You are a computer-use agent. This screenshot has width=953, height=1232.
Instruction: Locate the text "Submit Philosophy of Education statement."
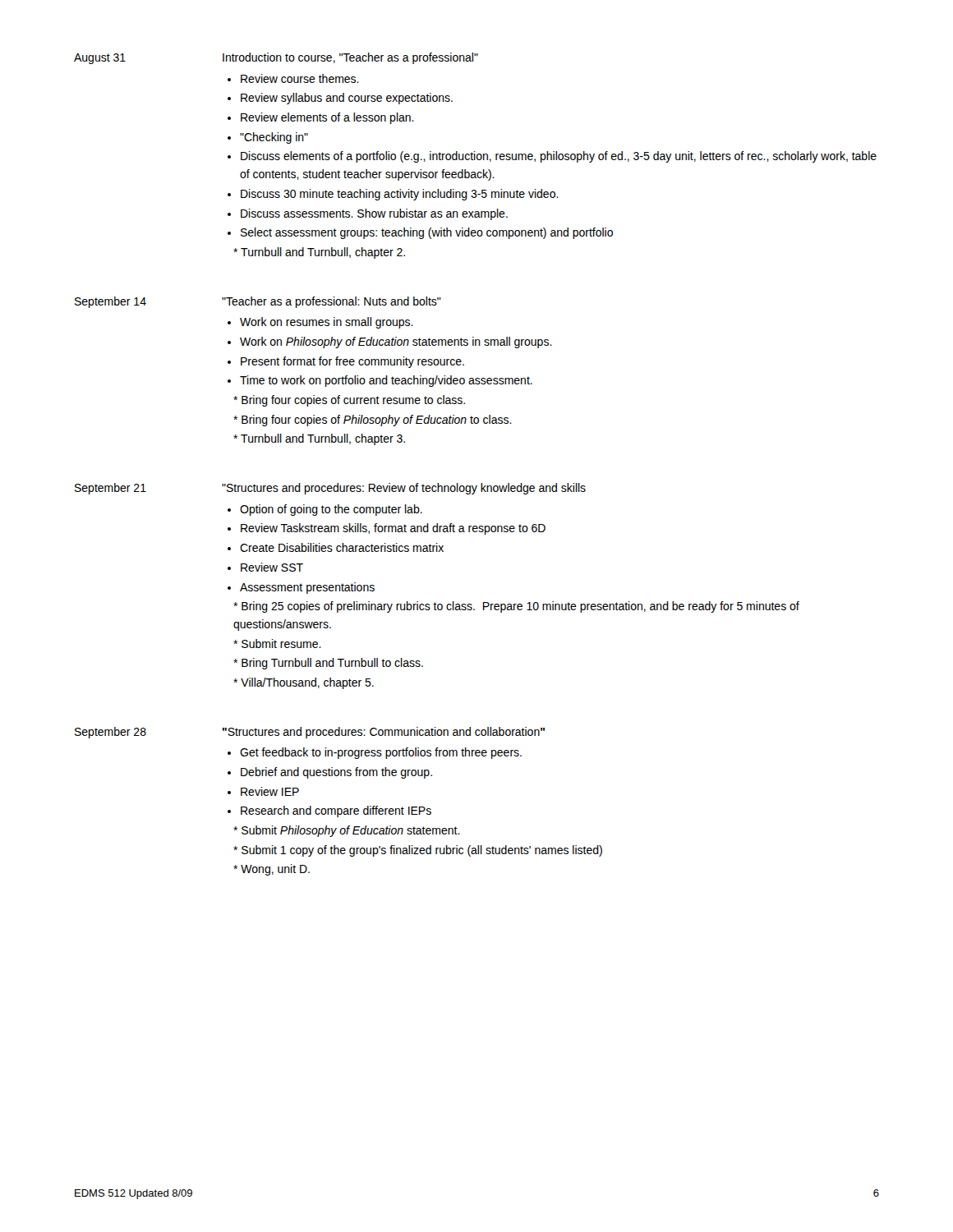[351, 830]
